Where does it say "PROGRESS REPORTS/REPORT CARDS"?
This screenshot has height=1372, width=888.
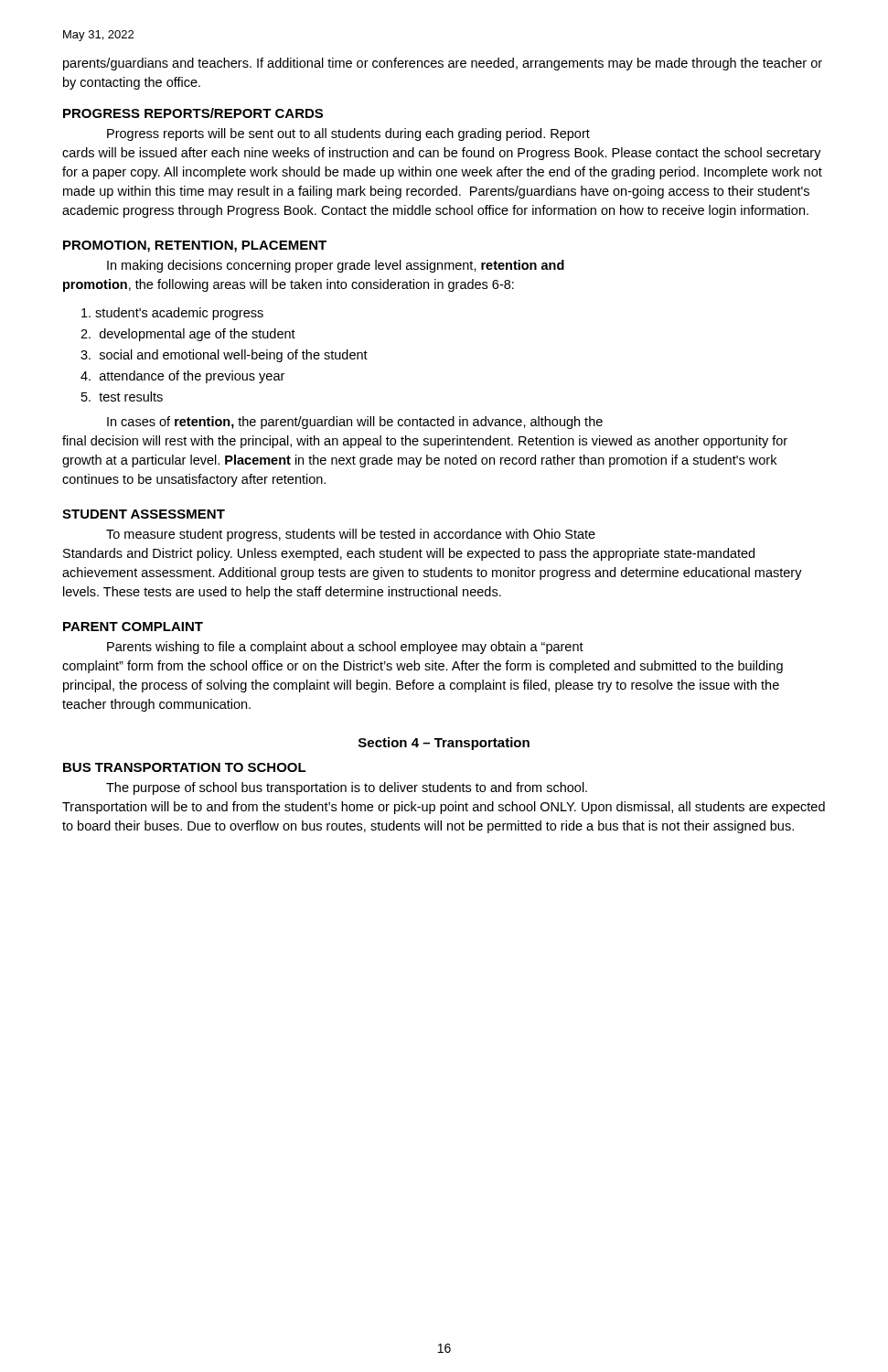[193, 113]
